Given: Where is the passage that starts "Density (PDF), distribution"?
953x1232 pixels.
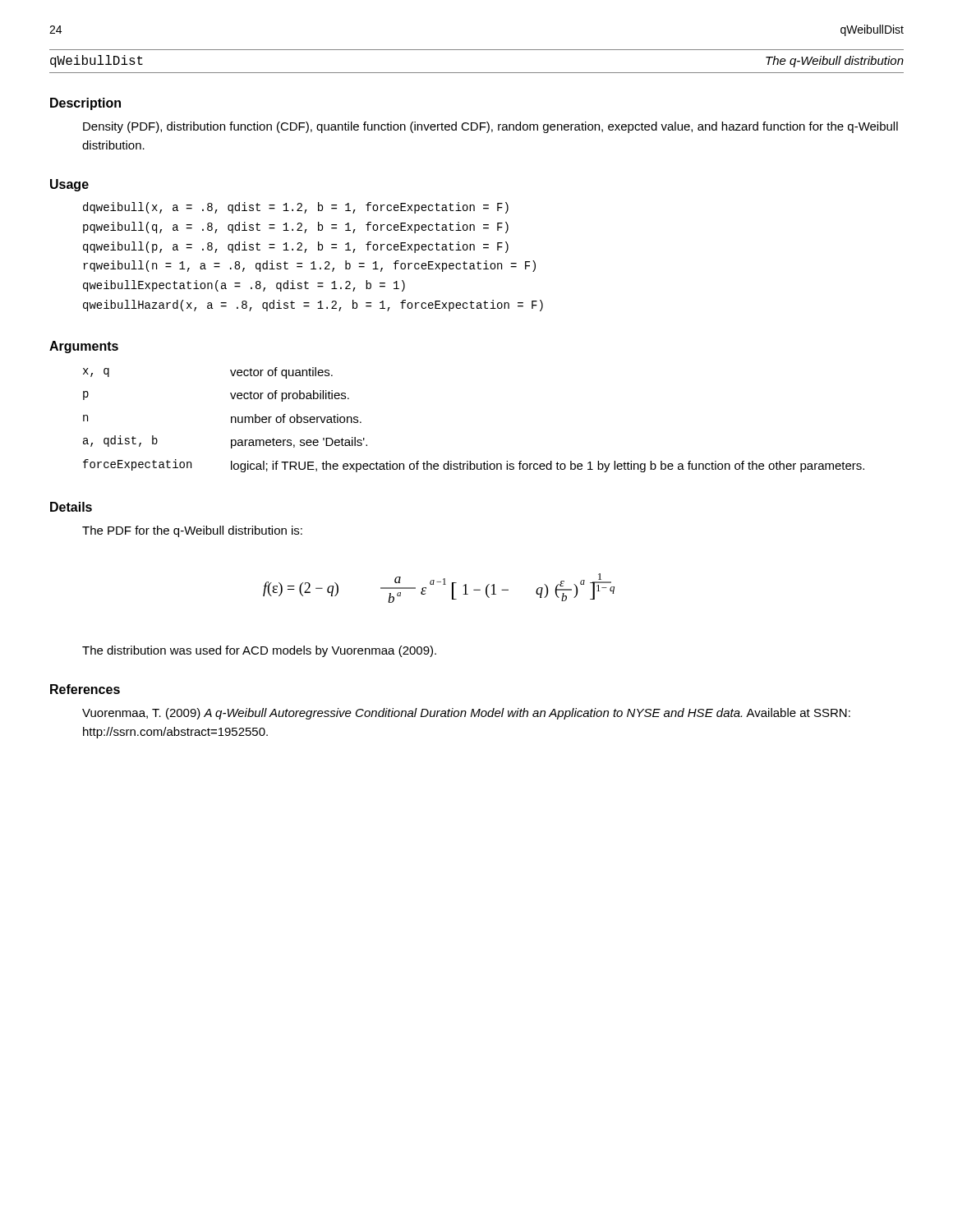Looking at the screenshot, I should click(490, 135).
